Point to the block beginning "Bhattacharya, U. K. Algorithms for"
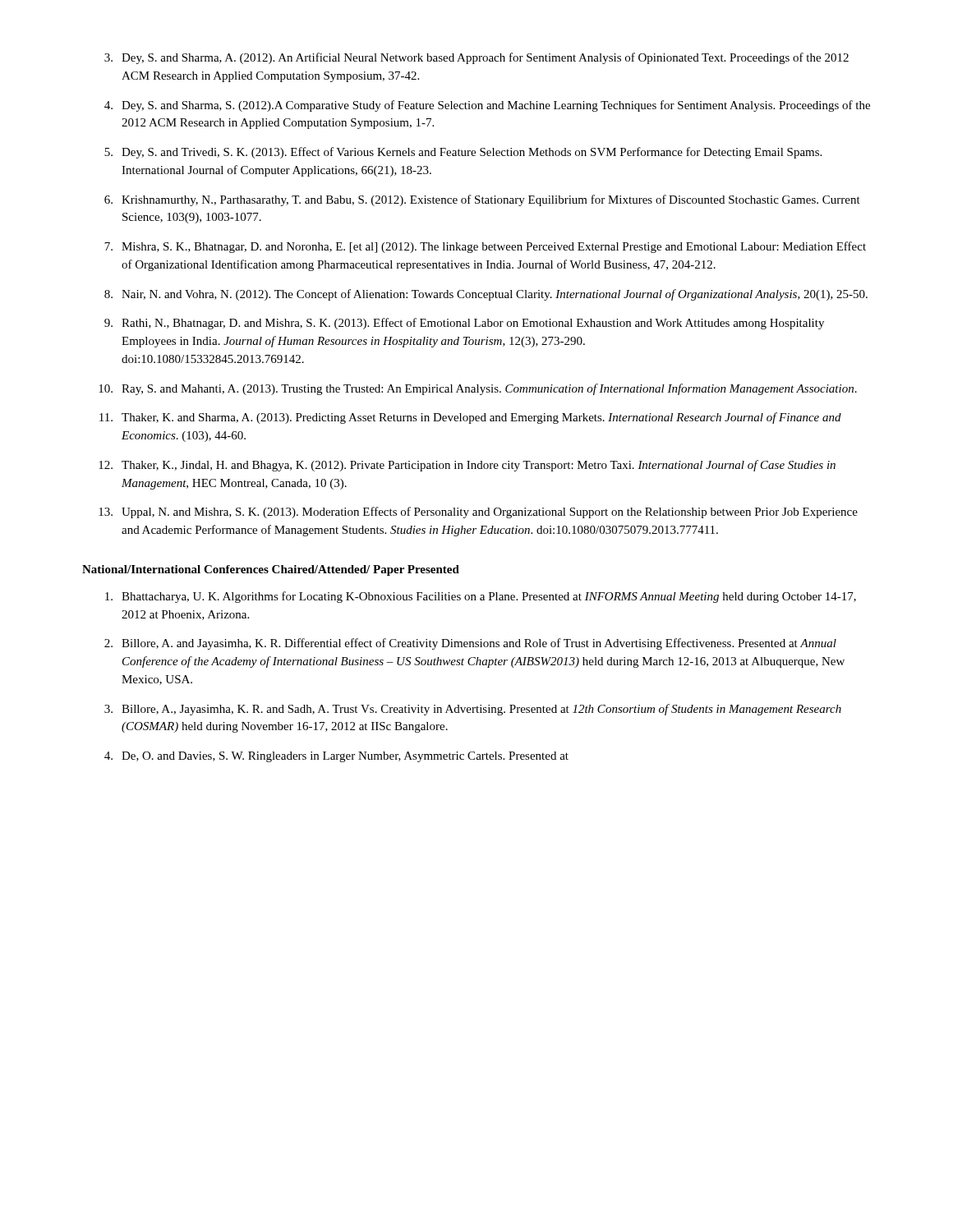This screenshot has width=953, height=1232. [x=476, y=606]
